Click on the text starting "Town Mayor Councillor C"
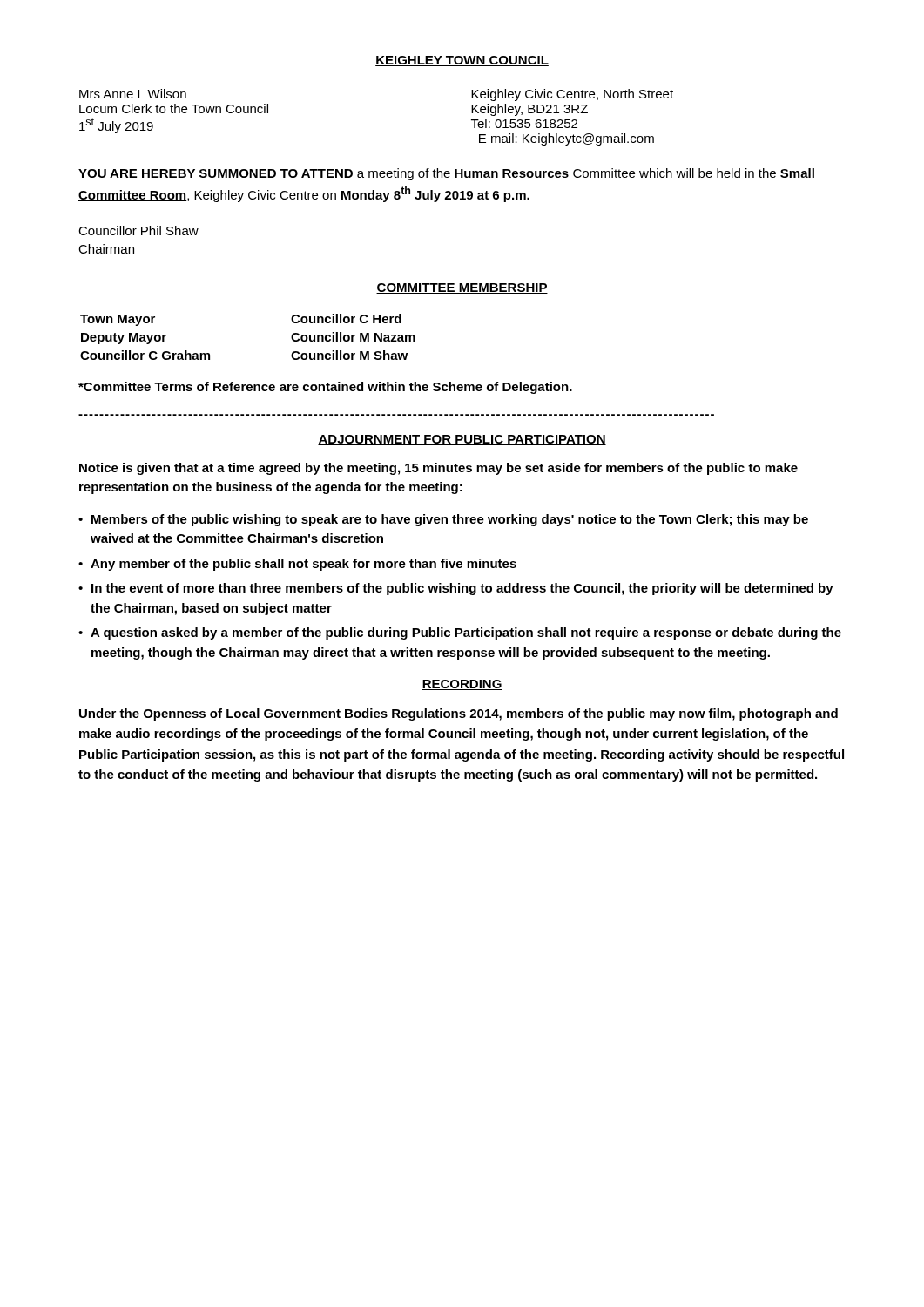924x1307 pixels. (122, 320)
